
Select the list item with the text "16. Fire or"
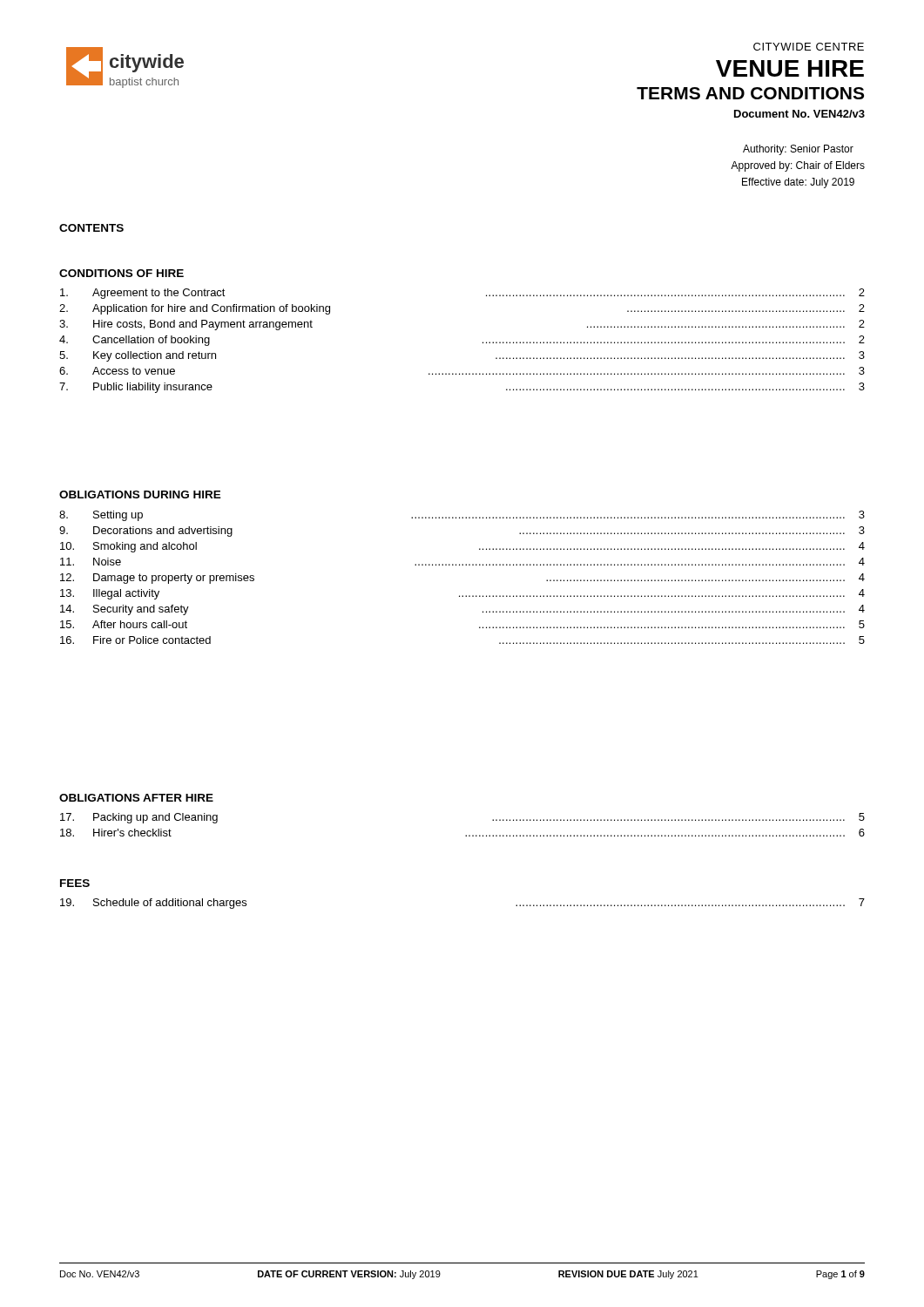[x=148, y=640]
